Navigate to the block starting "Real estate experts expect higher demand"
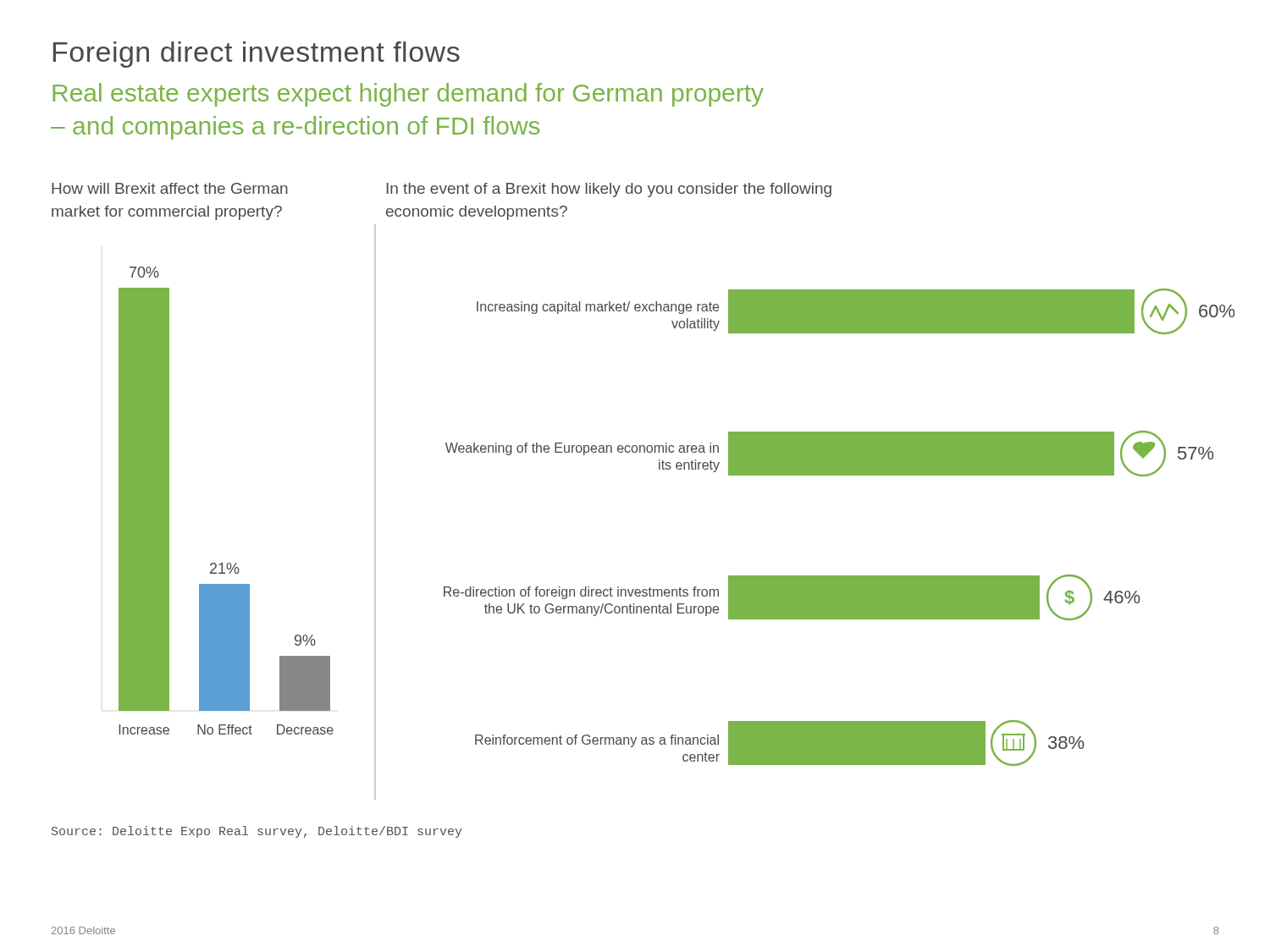Screen dimensions: 952x1270 pos(407,109)
